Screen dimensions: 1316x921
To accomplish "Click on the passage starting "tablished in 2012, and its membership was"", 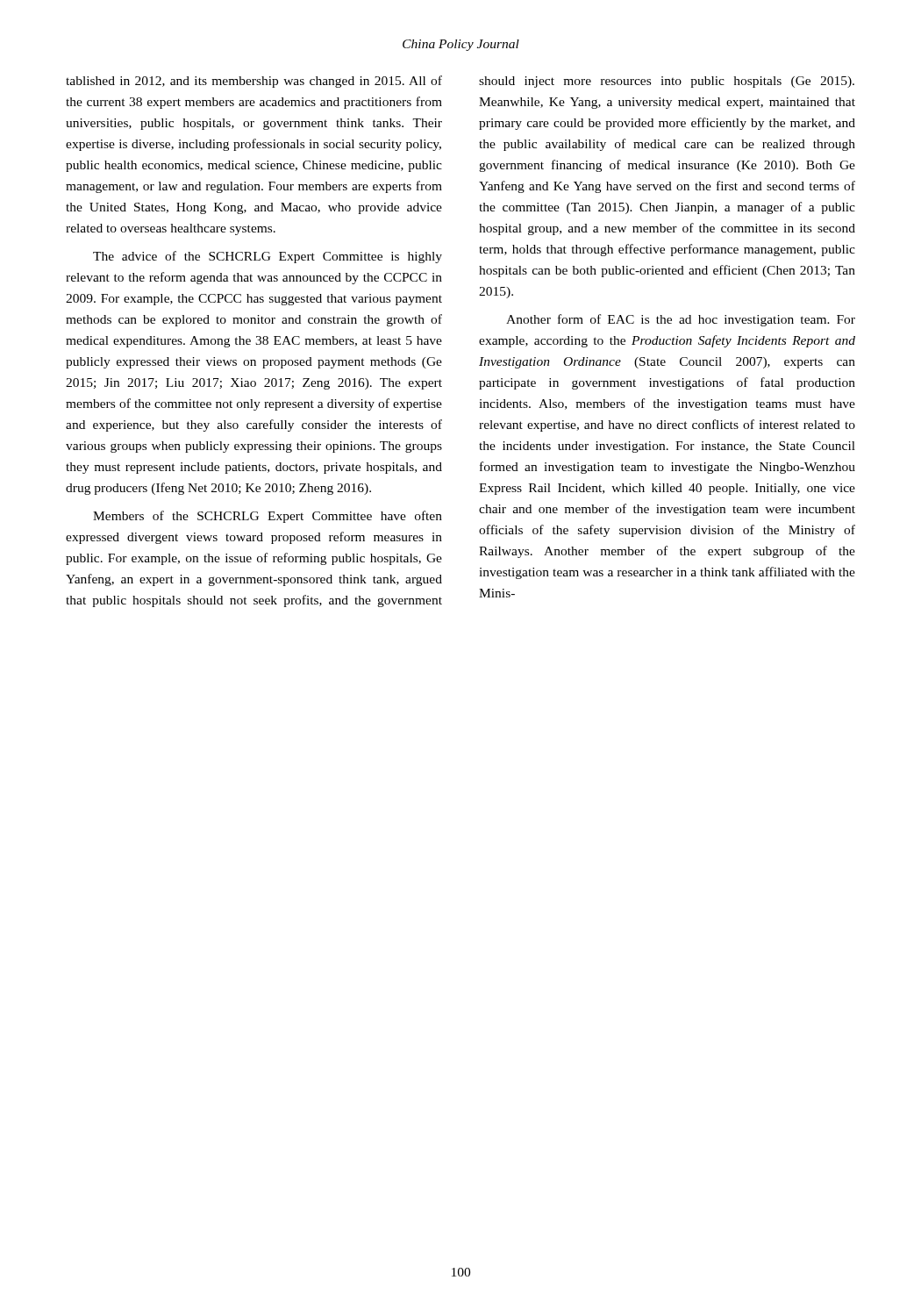I will pos(245,81).
